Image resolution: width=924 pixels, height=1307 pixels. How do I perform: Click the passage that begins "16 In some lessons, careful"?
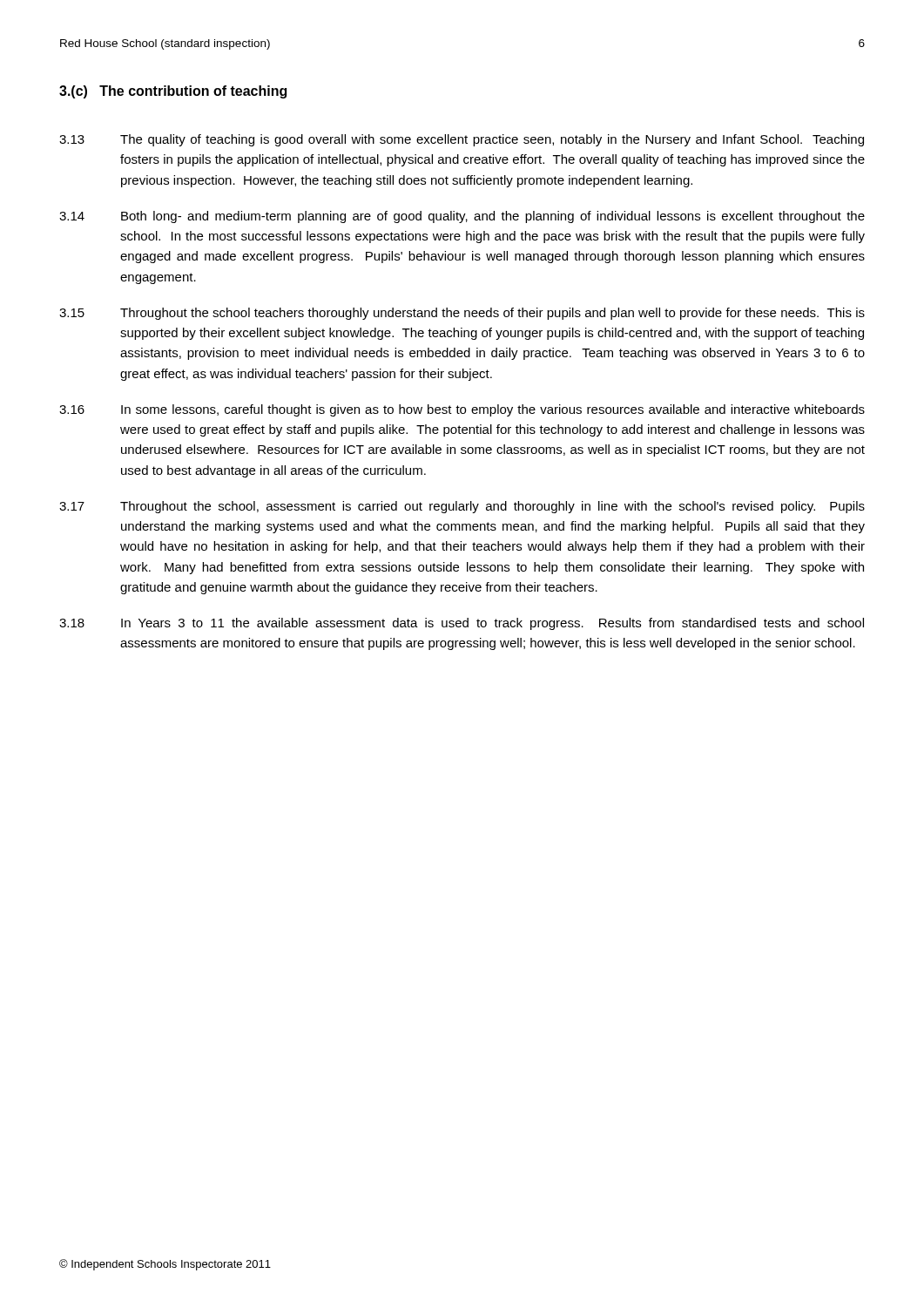tap(462, 439)
